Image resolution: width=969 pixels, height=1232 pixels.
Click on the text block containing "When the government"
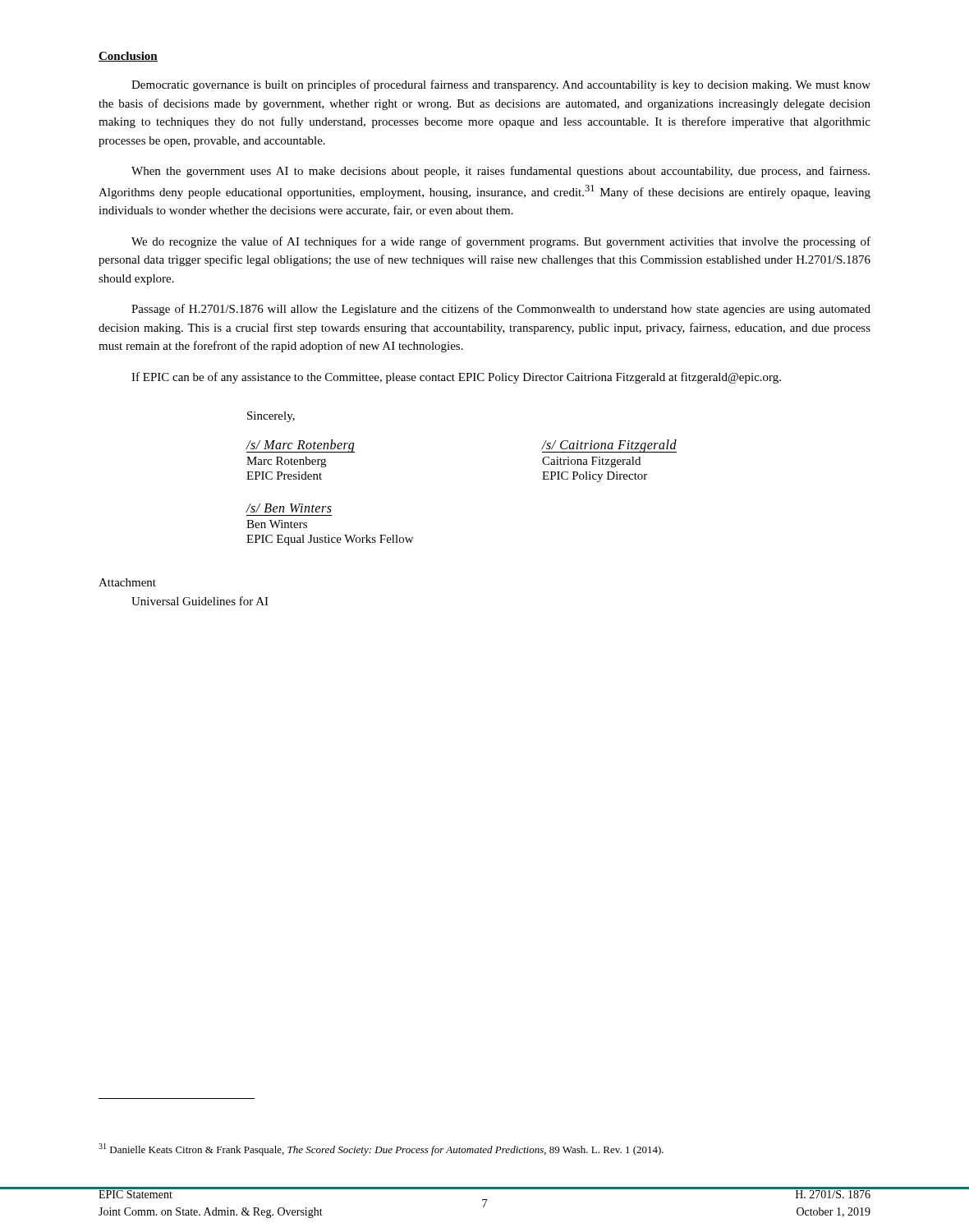484,191
